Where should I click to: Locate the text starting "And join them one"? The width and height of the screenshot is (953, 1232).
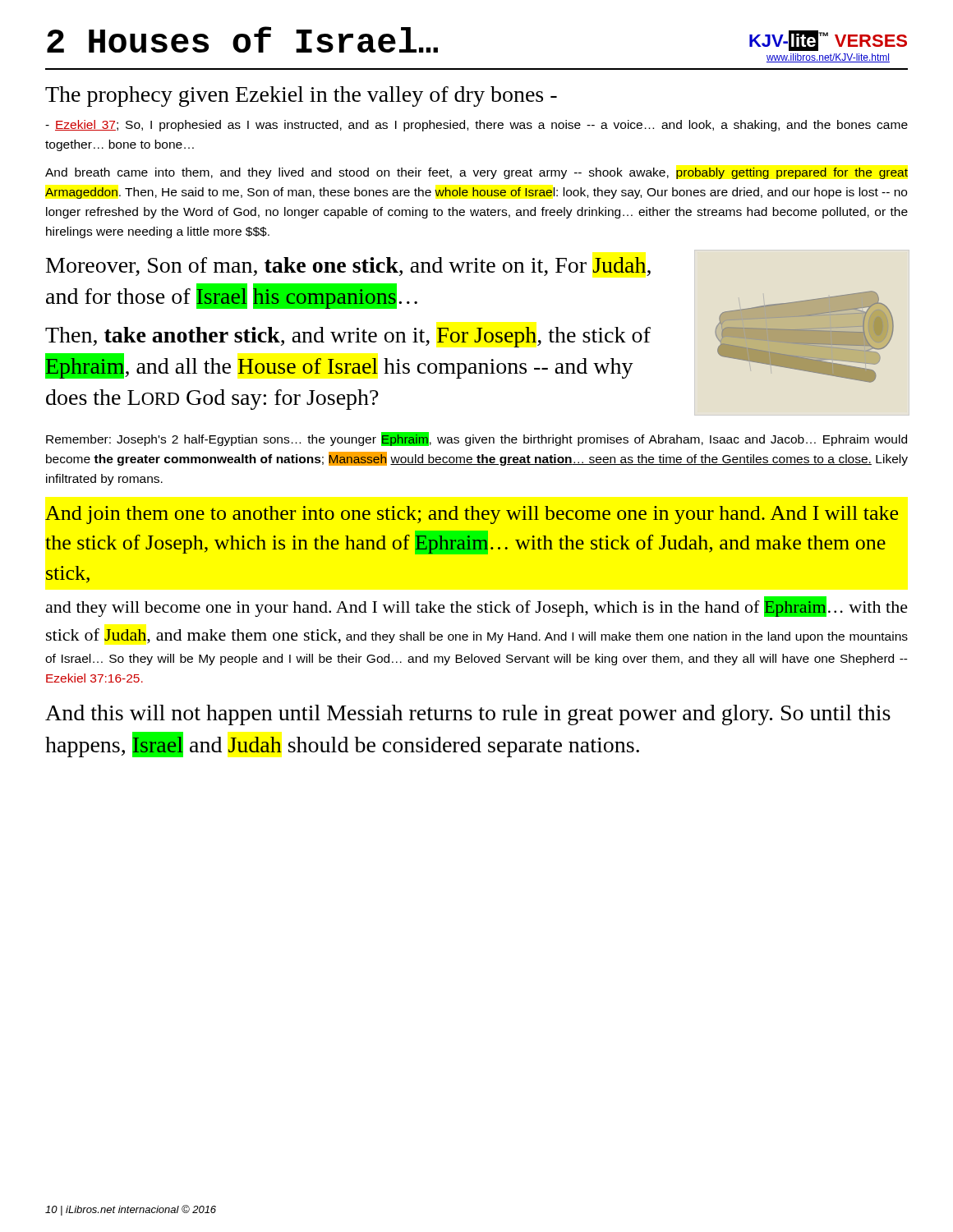(x=472, y=543)
